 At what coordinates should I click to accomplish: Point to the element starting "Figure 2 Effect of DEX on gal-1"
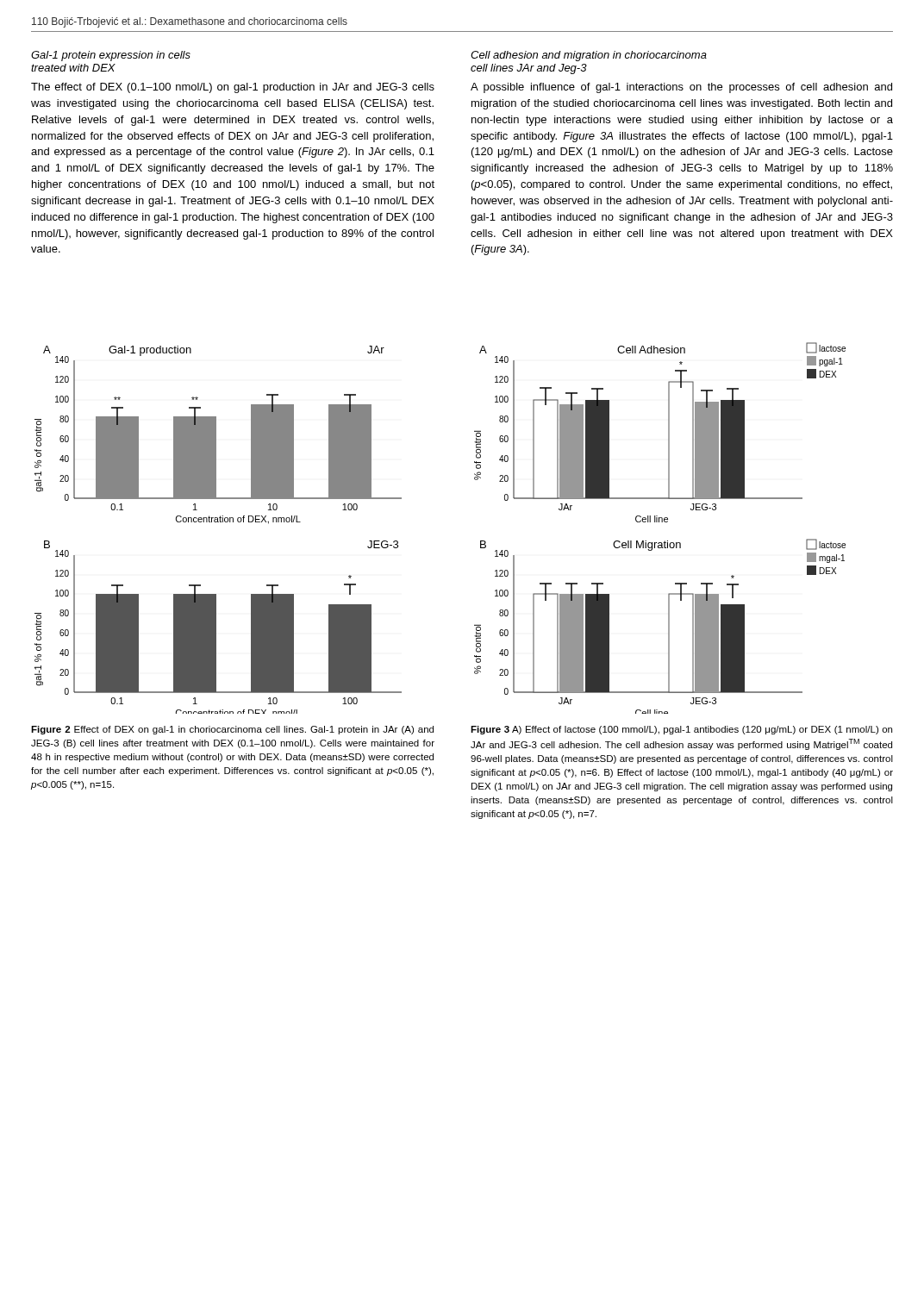pos(233,757)
